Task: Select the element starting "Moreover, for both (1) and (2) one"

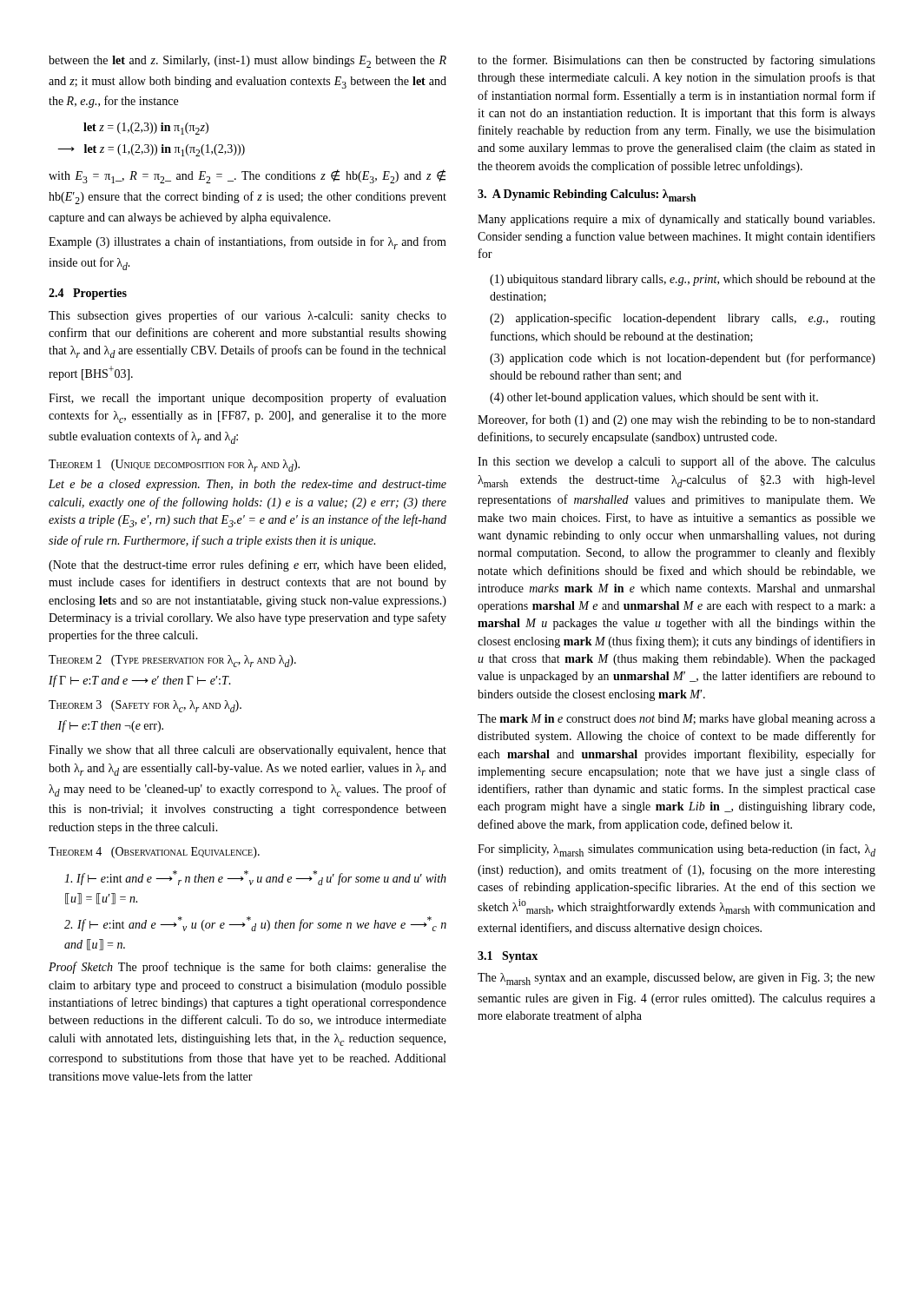Action: (x=677, y=429)
